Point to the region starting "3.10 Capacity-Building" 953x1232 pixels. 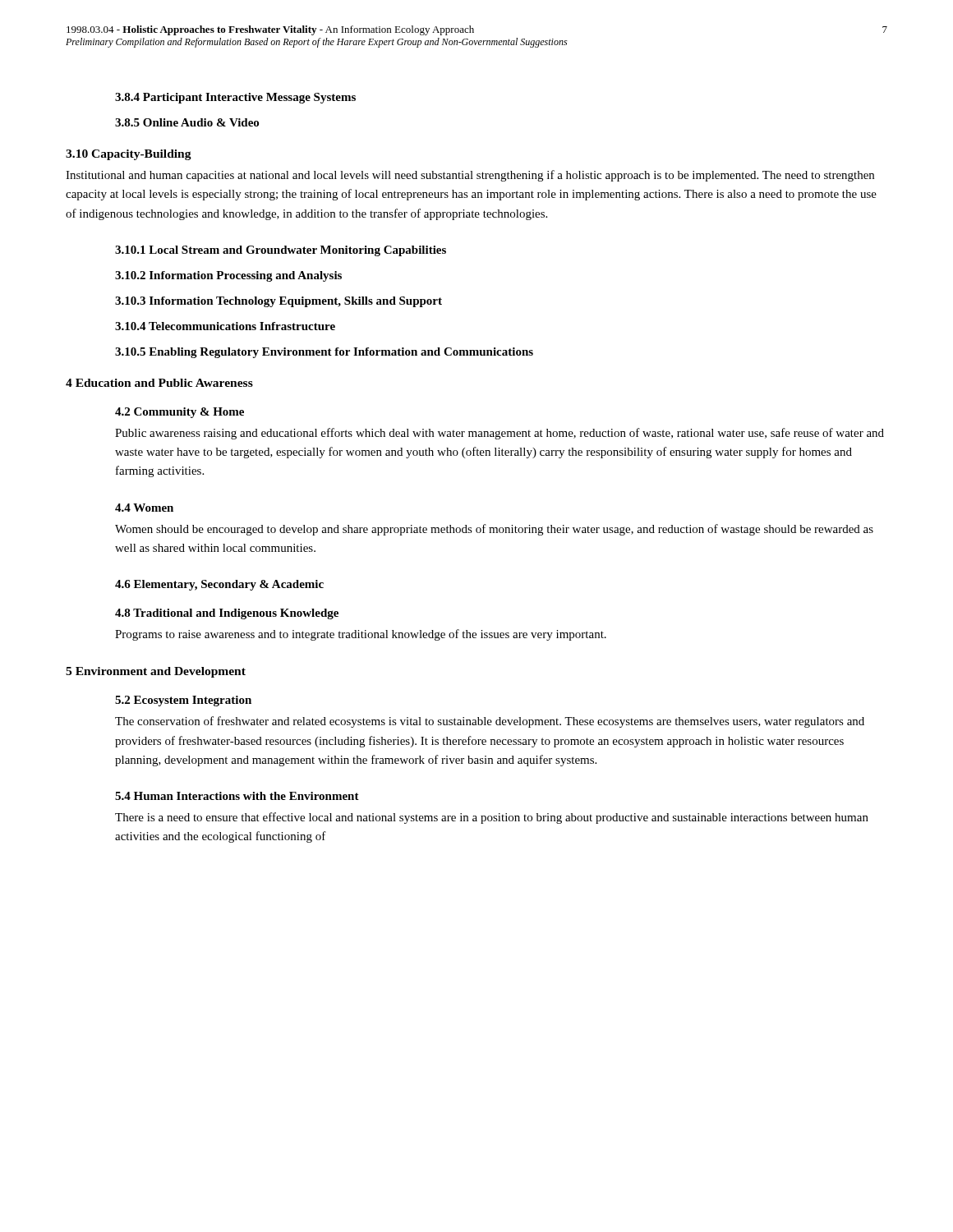[128, 153]
